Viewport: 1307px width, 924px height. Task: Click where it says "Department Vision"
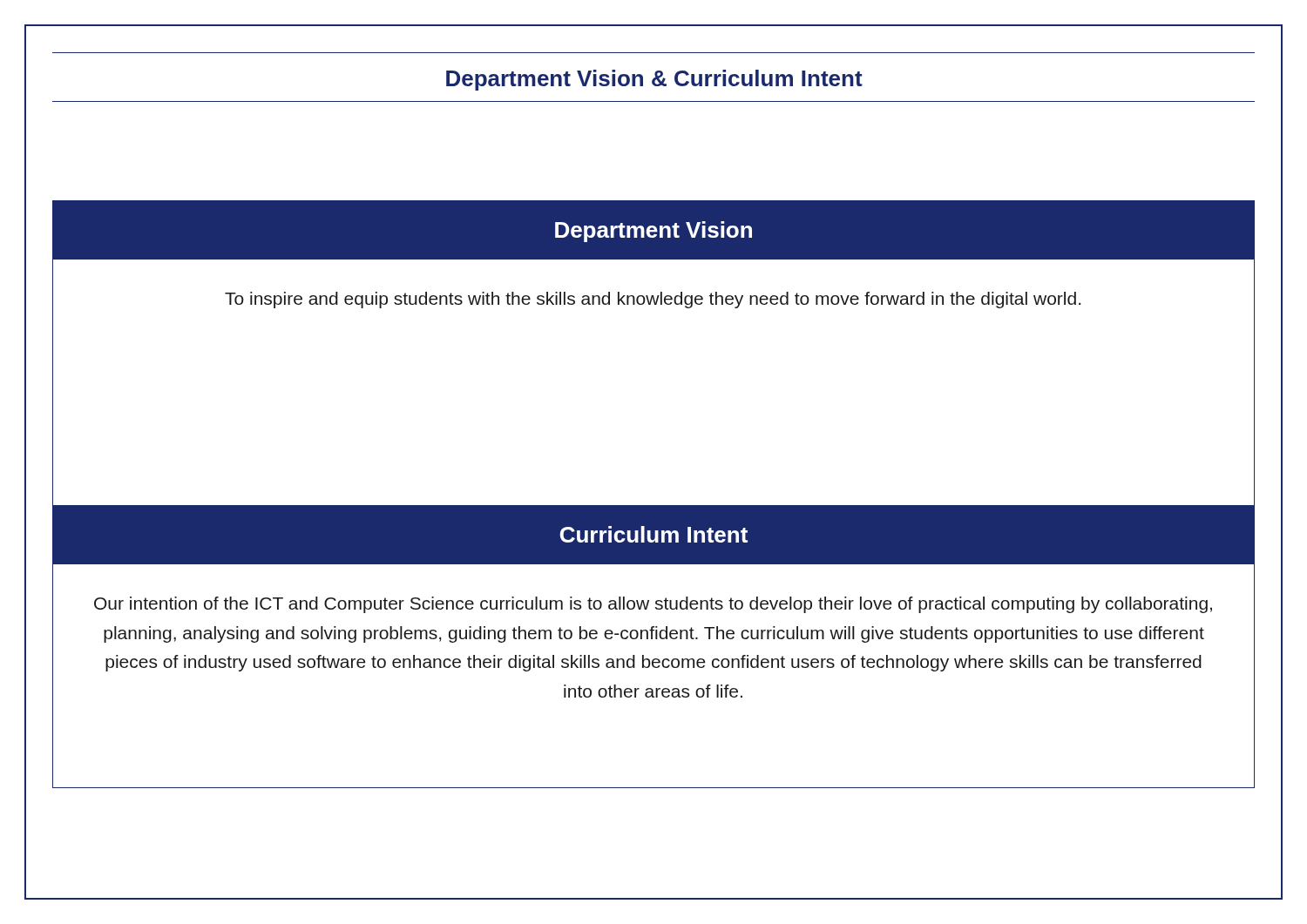654,230
